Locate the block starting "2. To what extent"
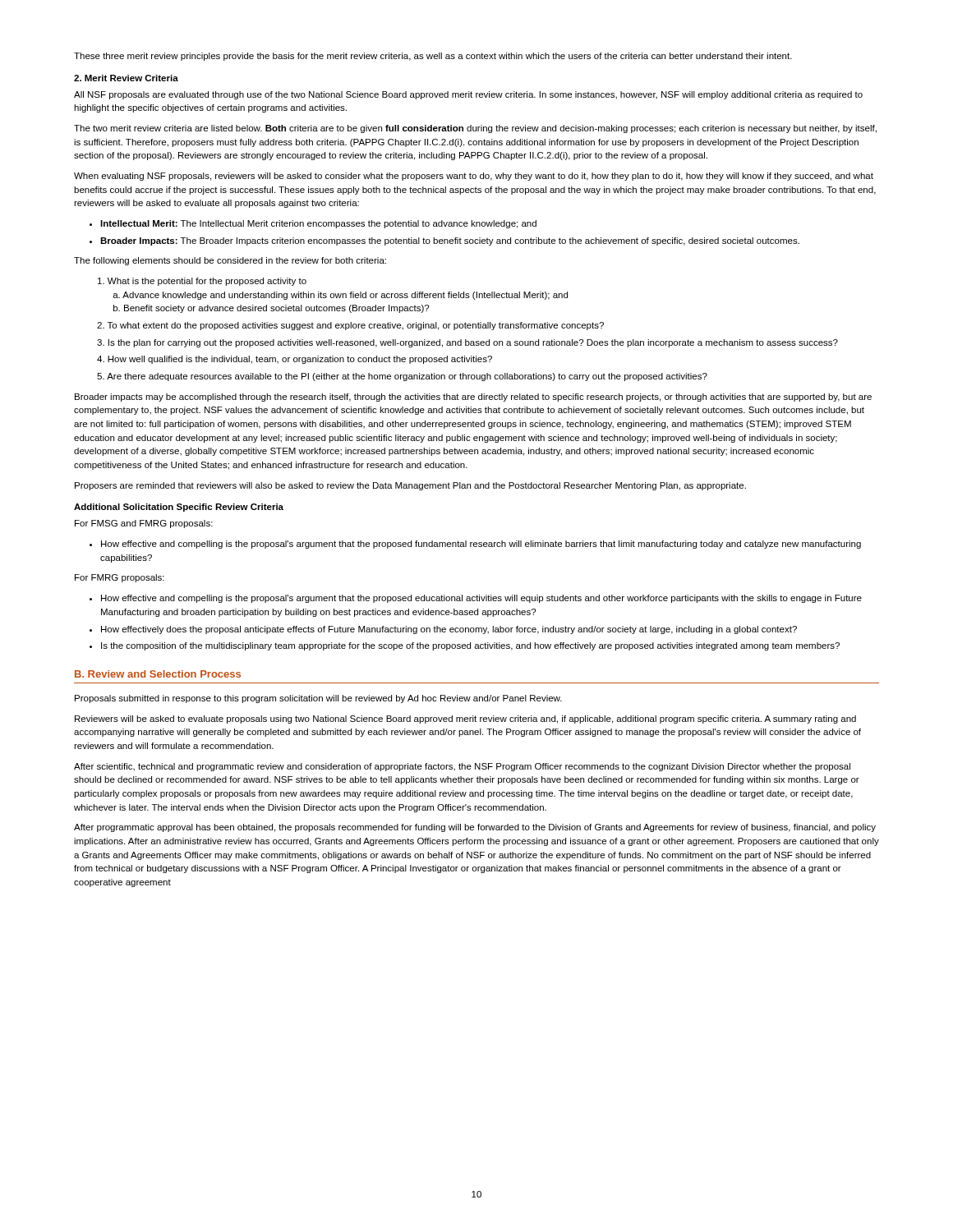The image size is (953, 1232). tap(488, 326)
